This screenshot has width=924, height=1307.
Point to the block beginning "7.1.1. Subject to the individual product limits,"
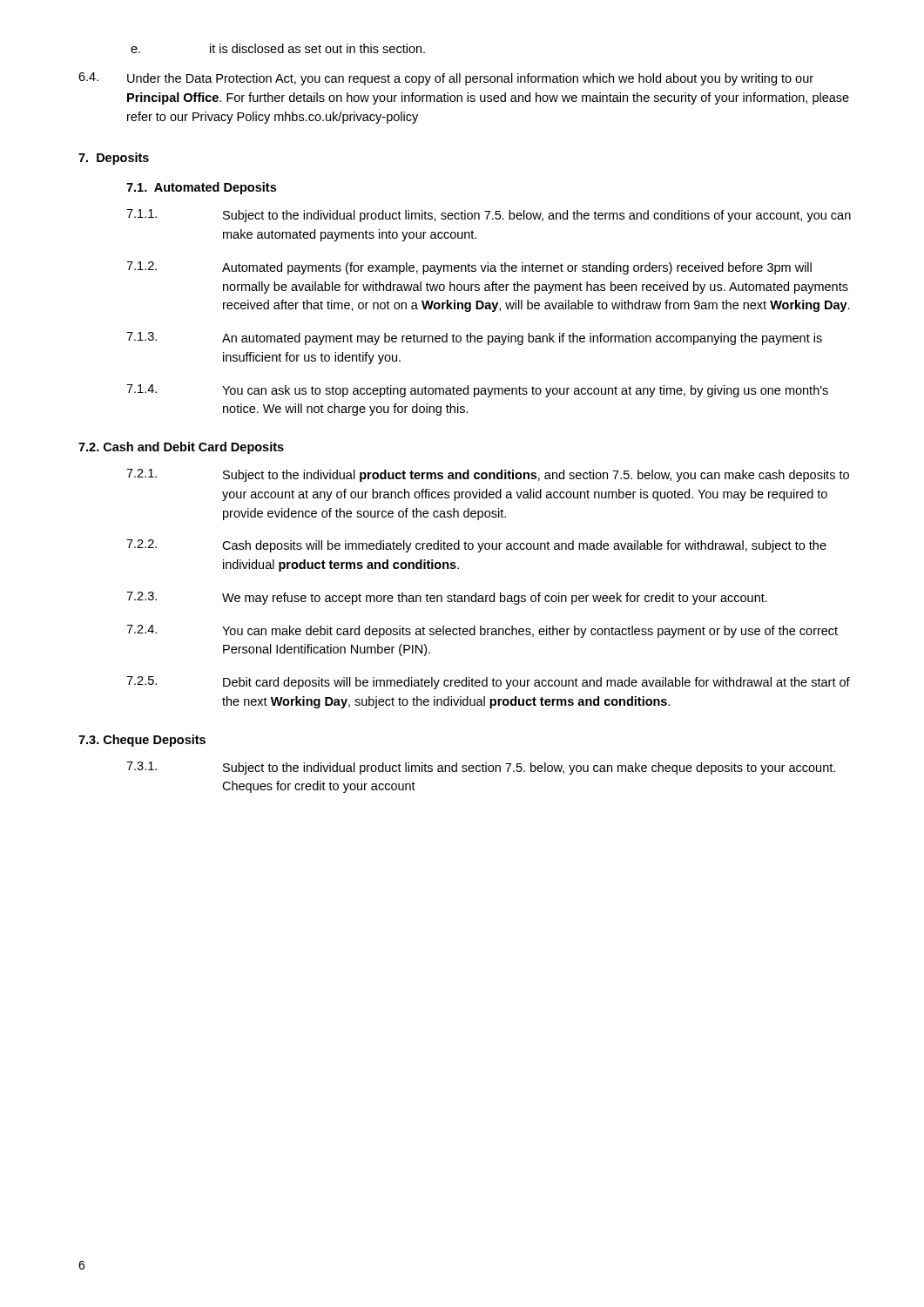(x=466, y=226)
